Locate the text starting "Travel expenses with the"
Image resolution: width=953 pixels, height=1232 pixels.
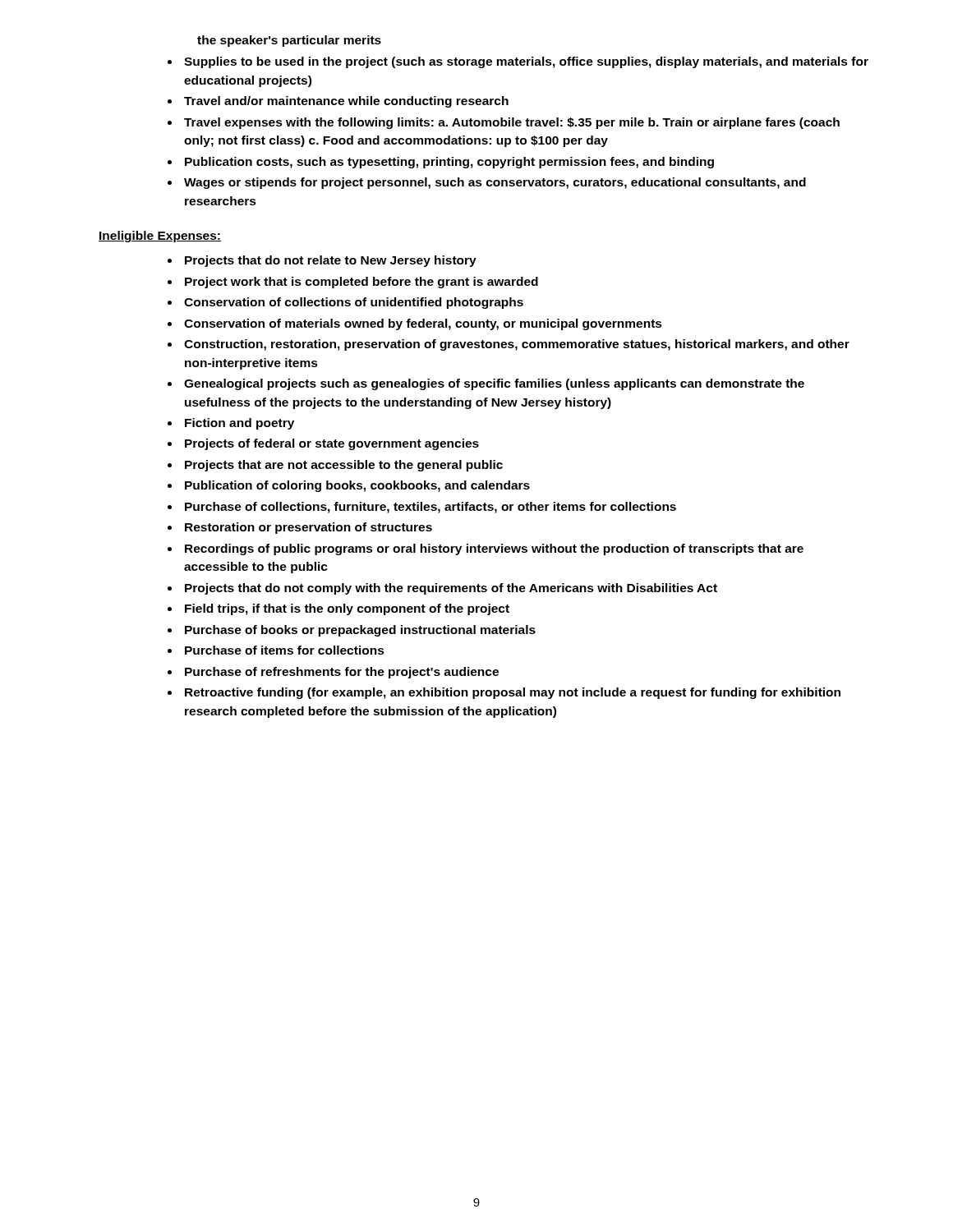point(526,132)
